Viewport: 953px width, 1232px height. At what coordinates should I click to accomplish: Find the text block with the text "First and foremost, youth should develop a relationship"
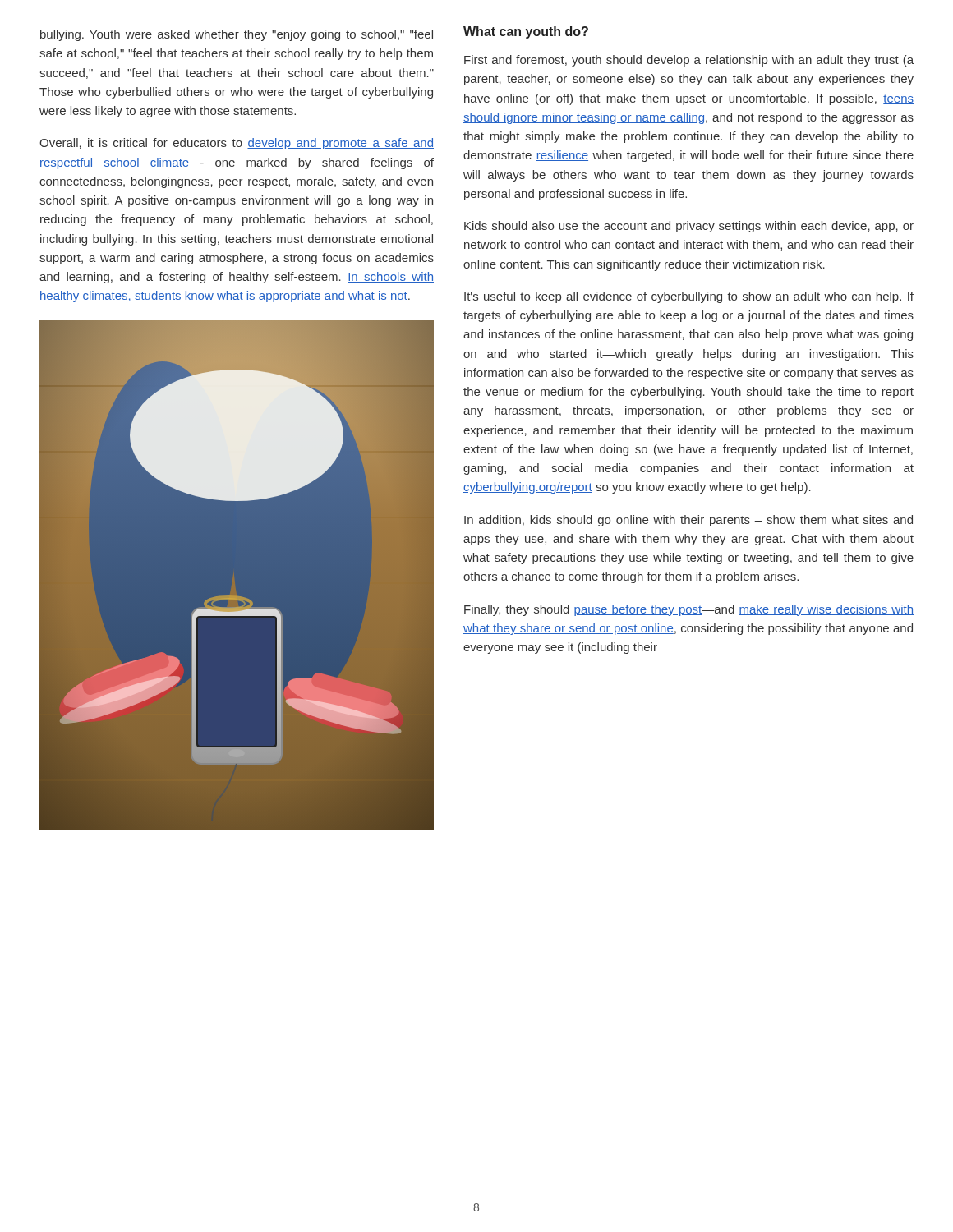coord(688,127)
